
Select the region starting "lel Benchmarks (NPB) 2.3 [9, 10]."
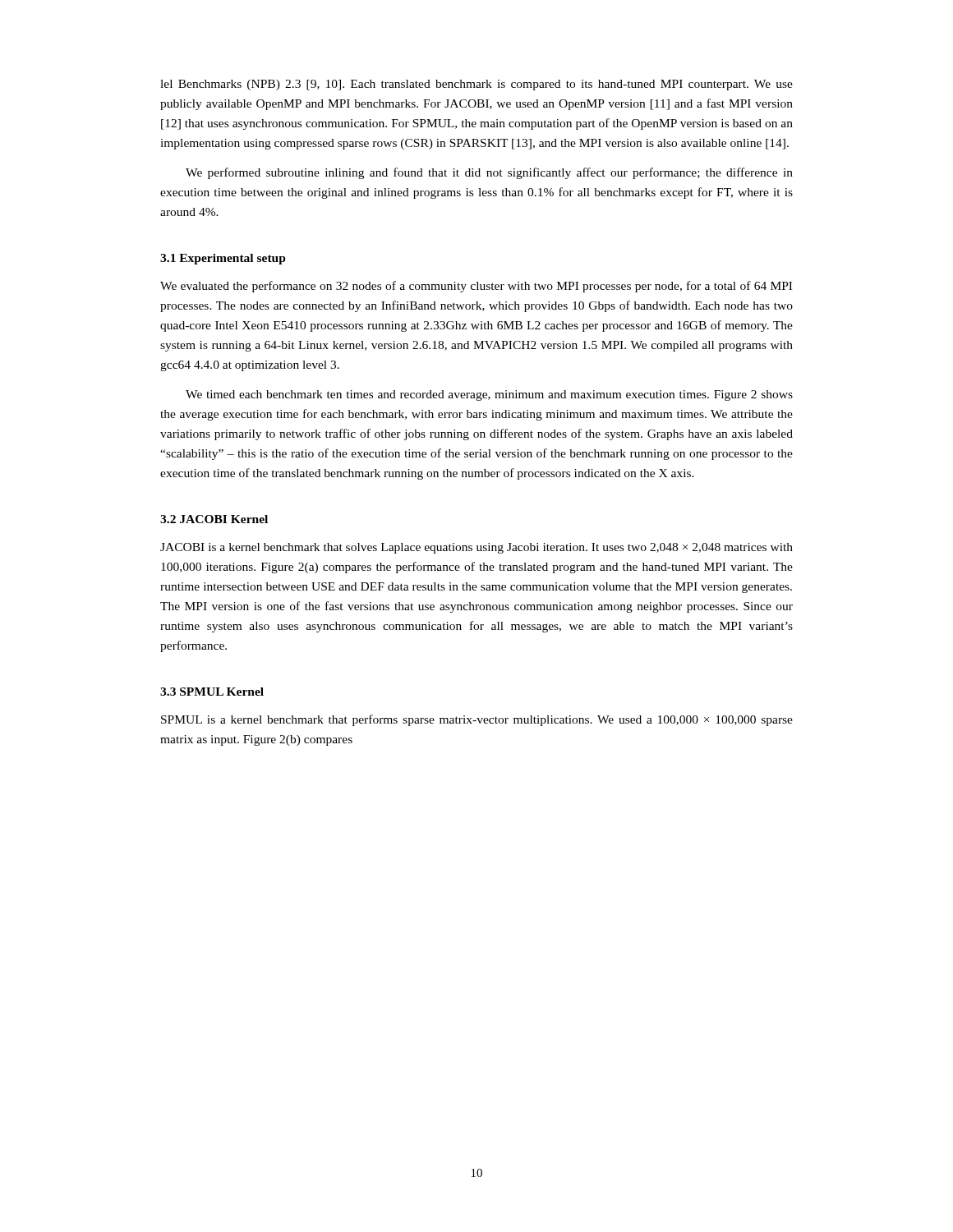[476, 113]
